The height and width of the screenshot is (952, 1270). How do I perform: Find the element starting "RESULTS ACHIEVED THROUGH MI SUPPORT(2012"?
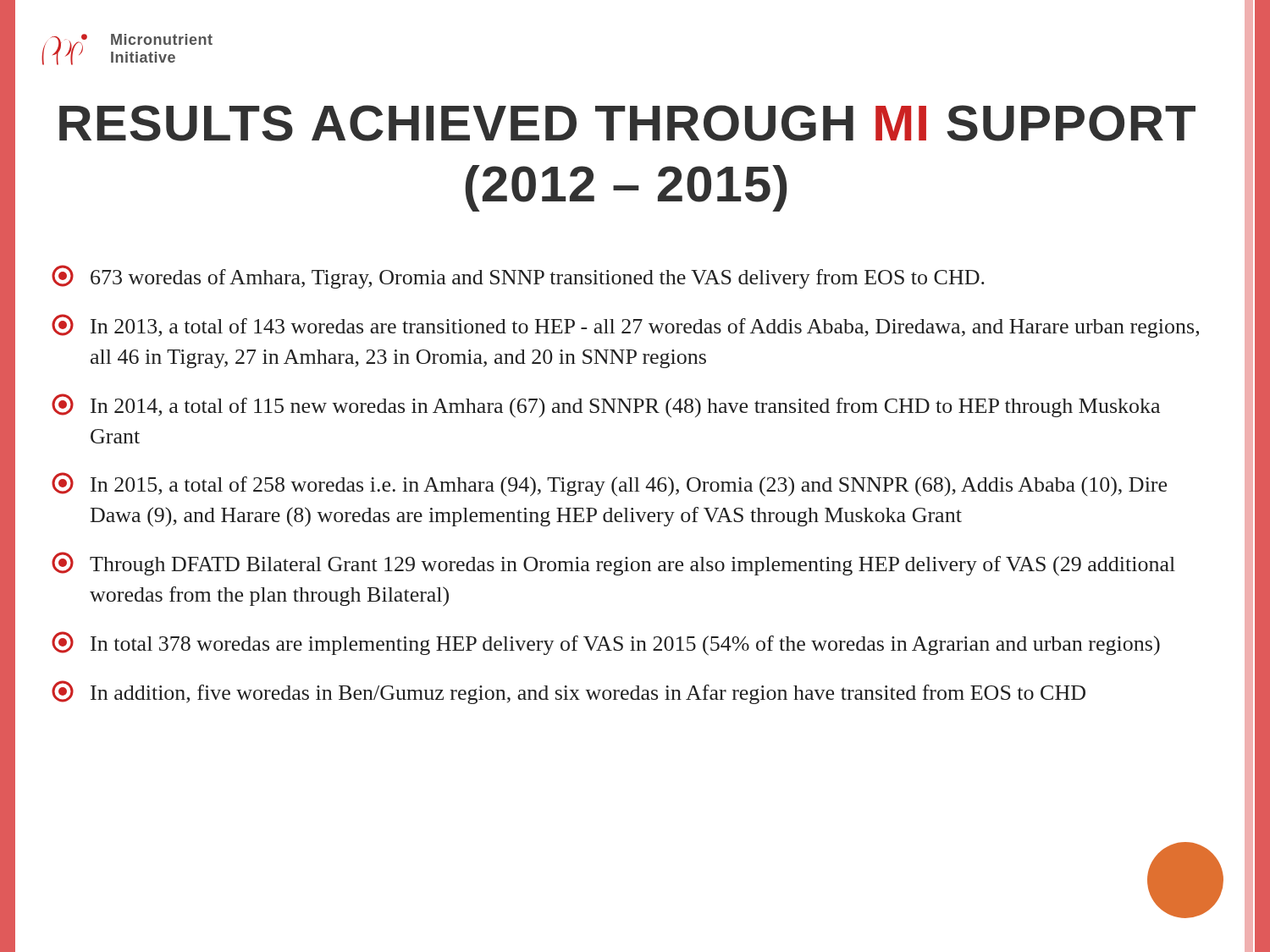pos(627,154)
